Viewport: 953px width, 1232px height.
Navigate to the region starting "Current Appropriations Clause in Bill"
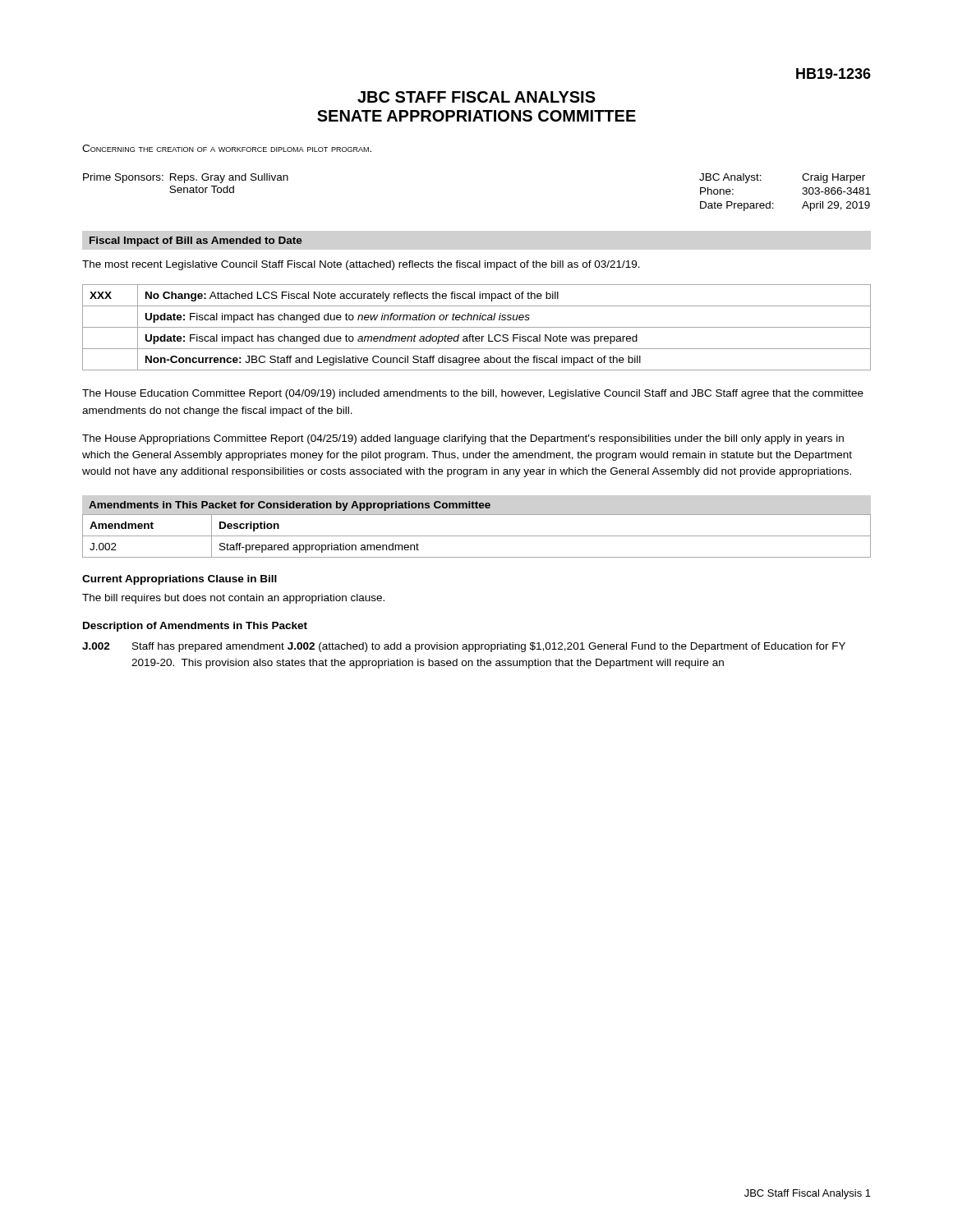(x=180, y=578)
